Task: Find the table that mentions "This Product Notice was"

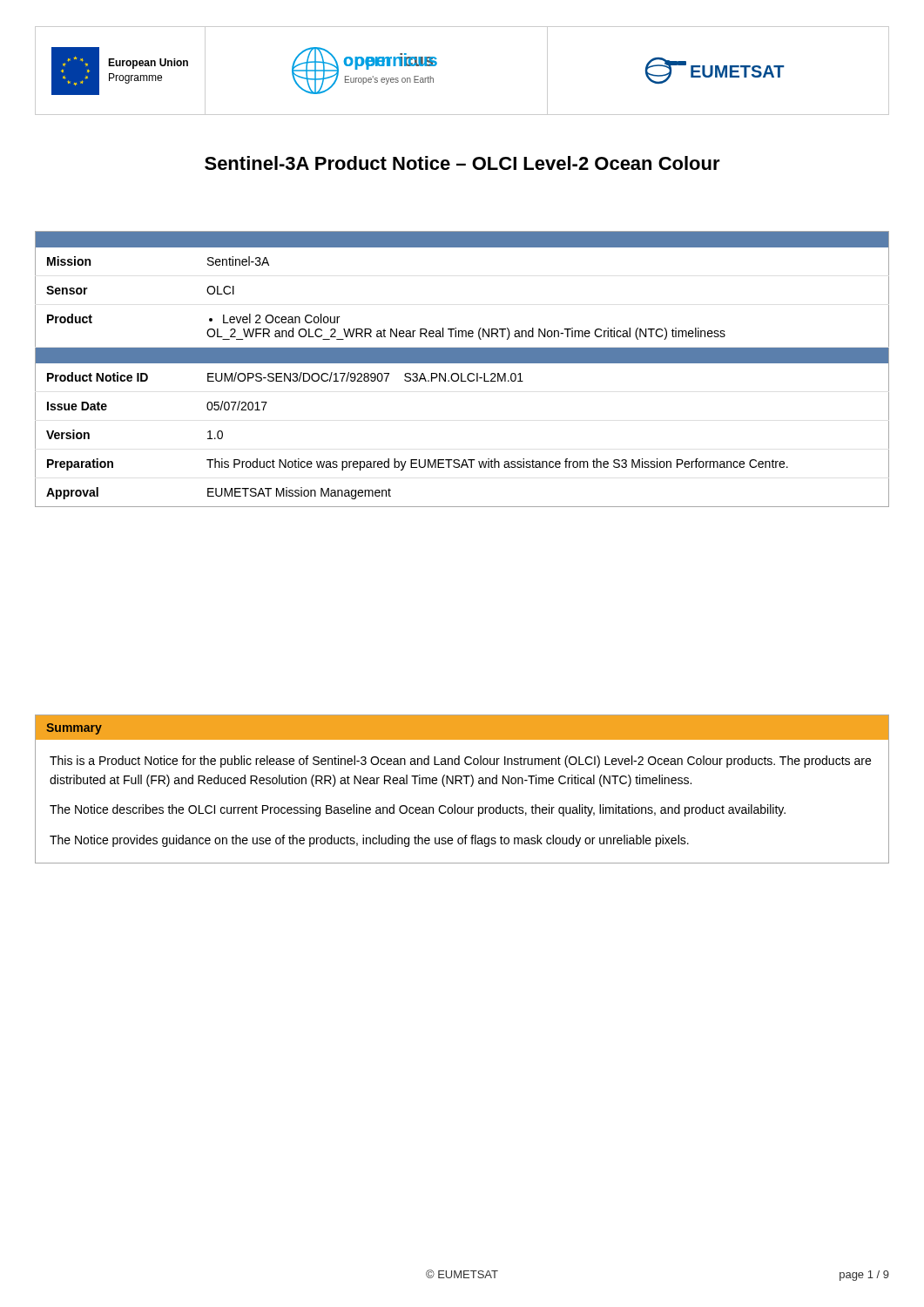Action: (462, 369)
